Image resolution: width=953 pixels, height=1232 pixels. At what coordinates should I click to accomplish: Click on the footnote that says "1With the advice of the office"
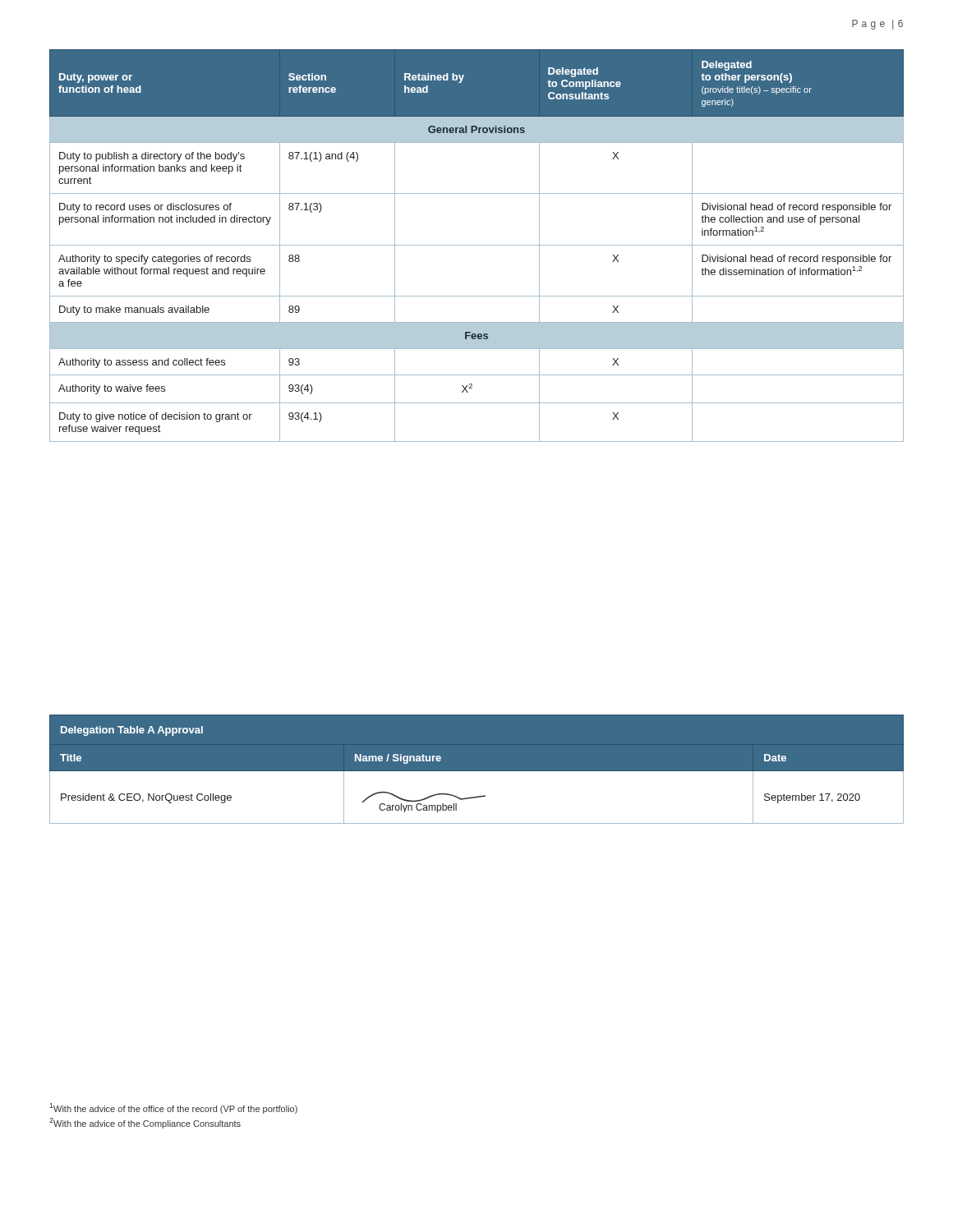[x=173, y=1107]
